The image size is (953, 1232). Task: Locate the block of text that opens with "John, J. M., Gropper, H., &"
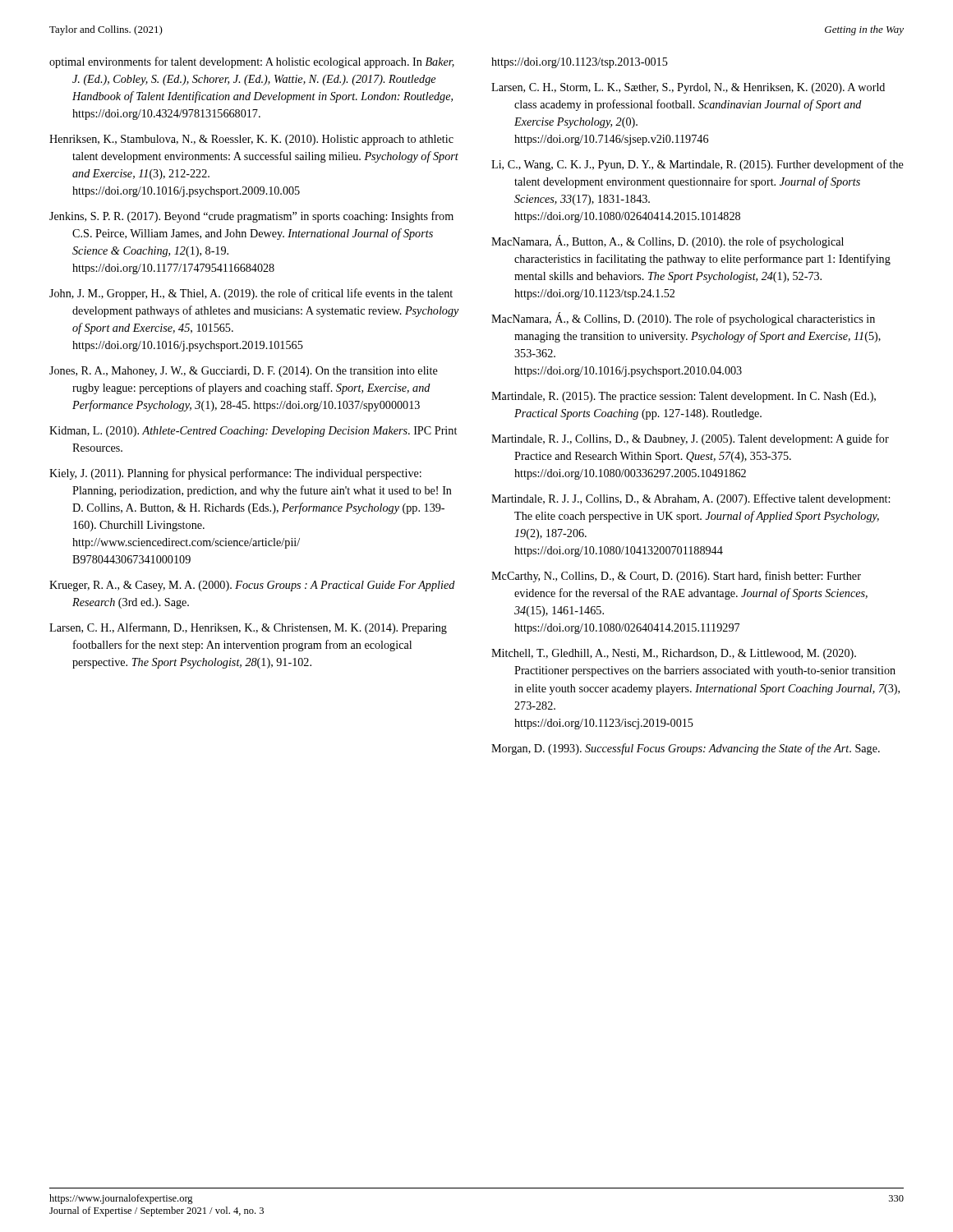point(254,319)
